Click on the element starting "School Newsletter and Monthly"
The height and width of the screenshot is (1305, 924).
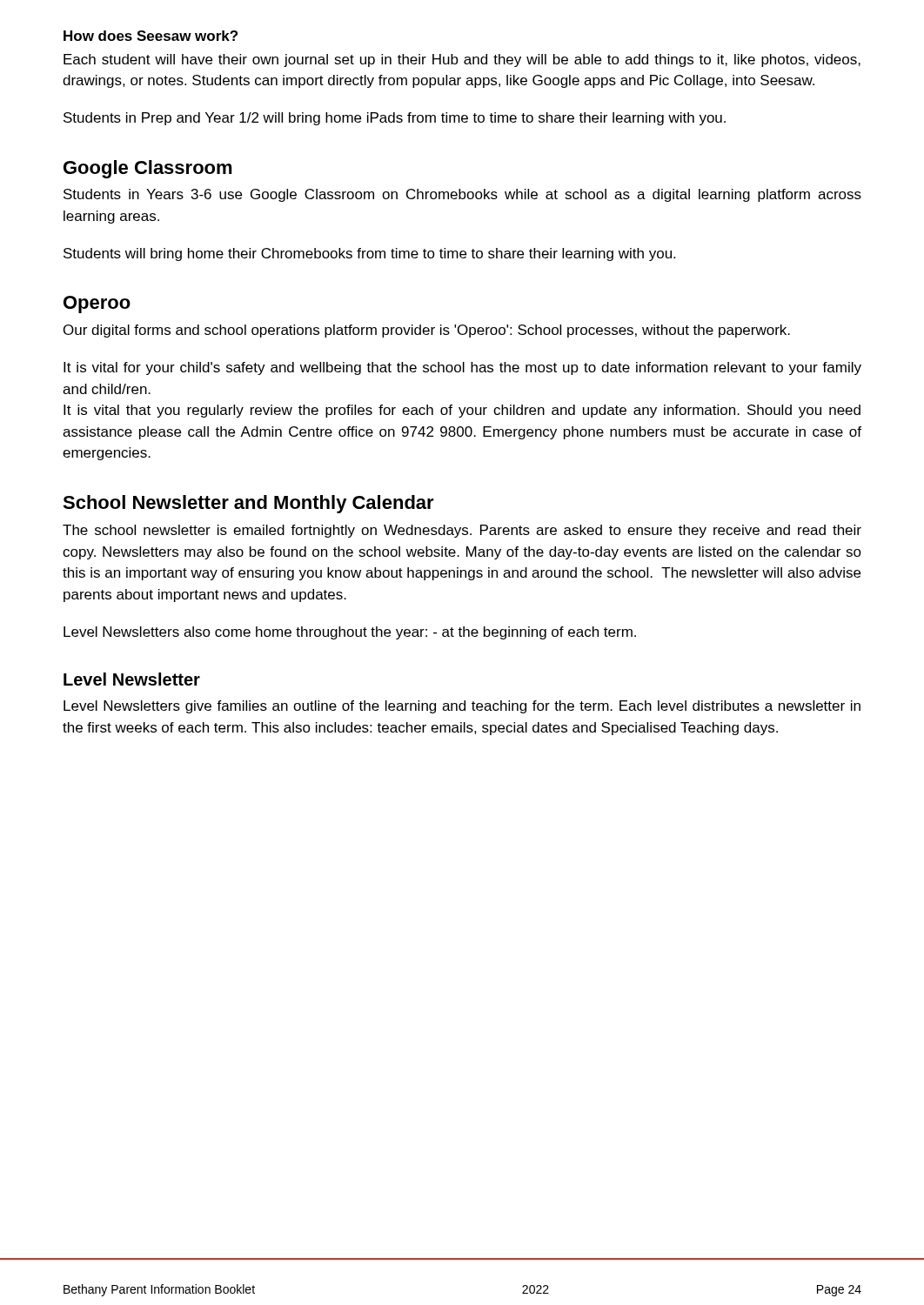tap(248, 504)
